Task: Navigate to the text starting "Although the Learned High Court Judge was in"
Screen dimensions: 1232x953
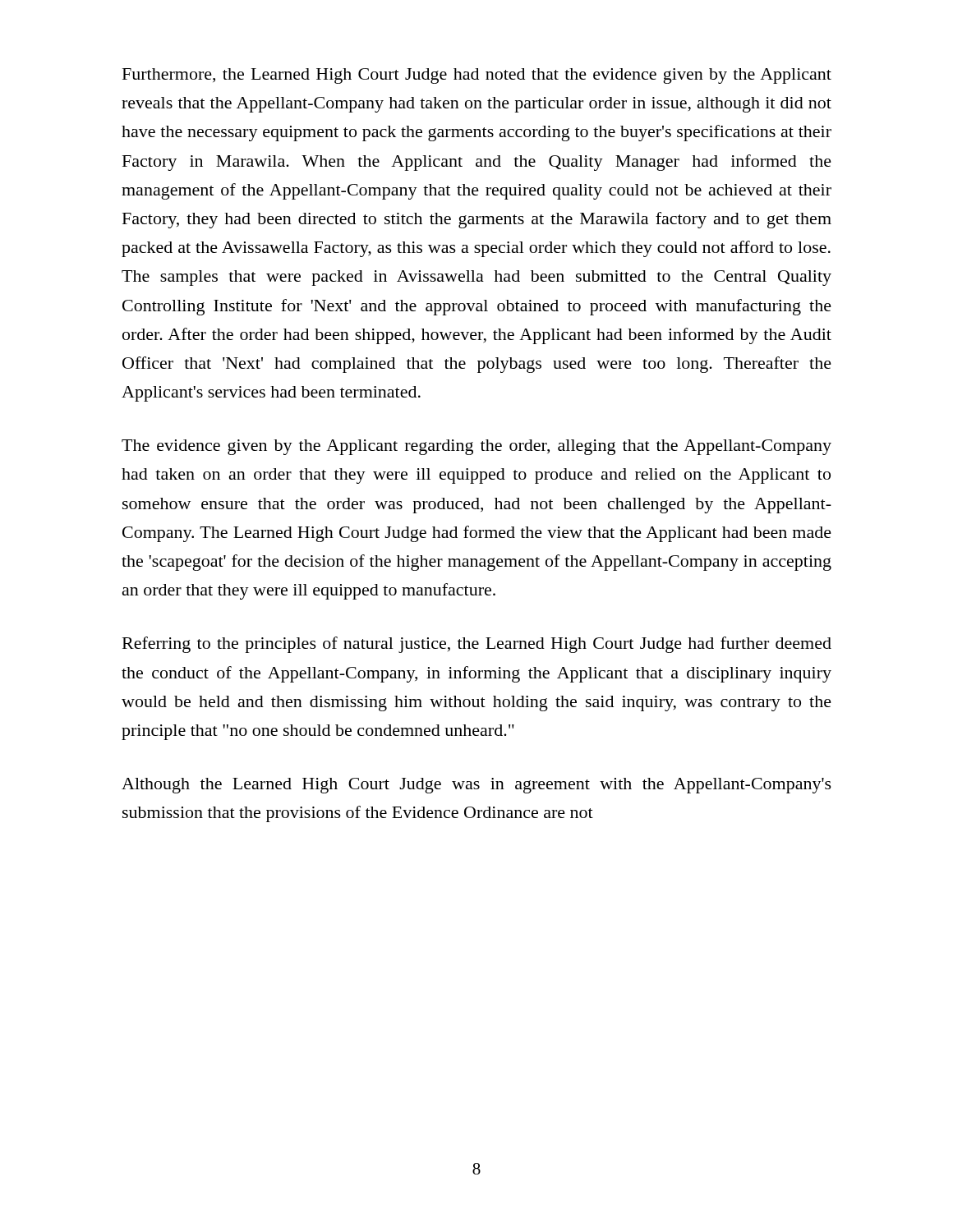Action: coord(476,798)
